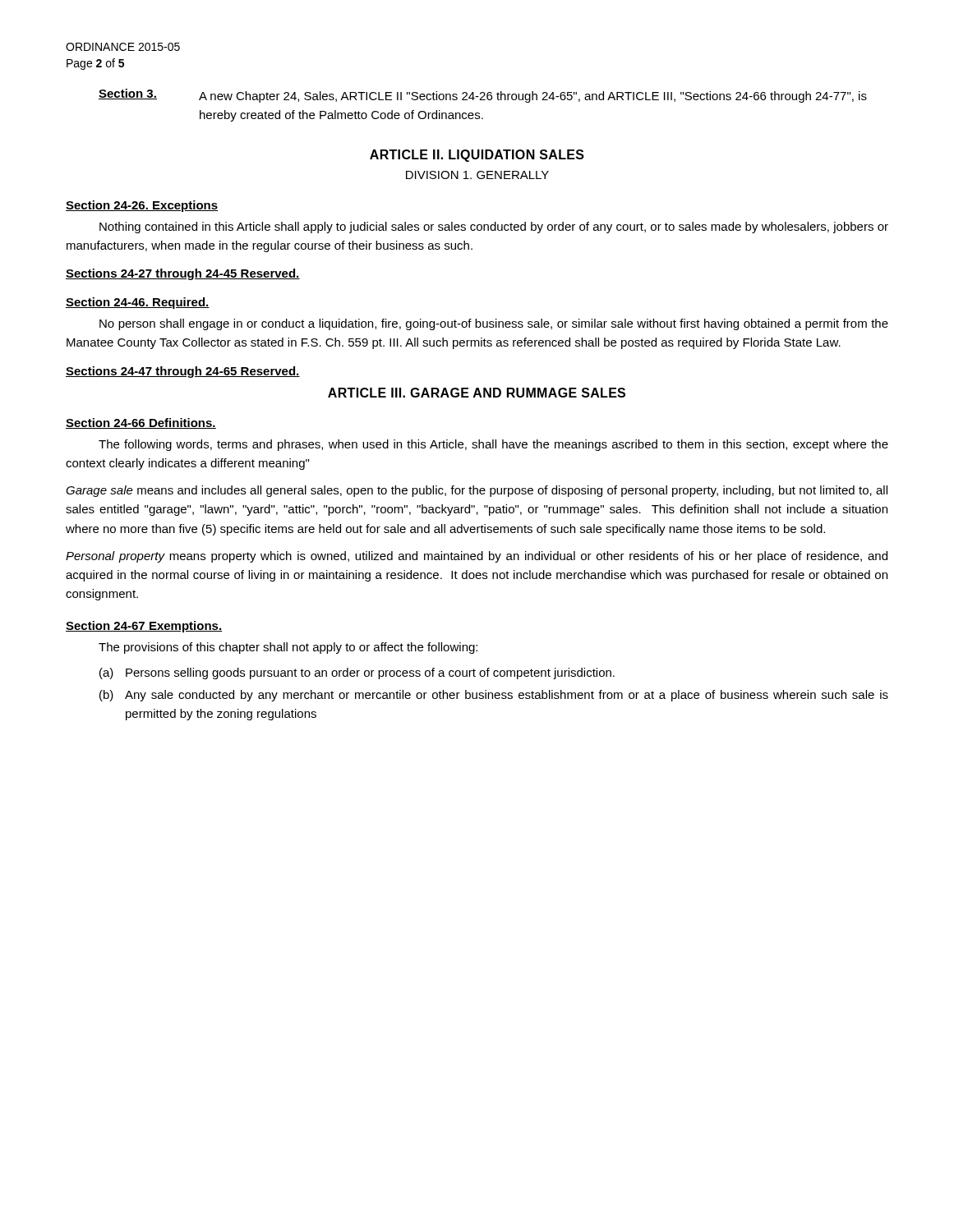
Task: Locate the section header that says "Section 24-46. Required."
Action: click(x=137, y=302)
